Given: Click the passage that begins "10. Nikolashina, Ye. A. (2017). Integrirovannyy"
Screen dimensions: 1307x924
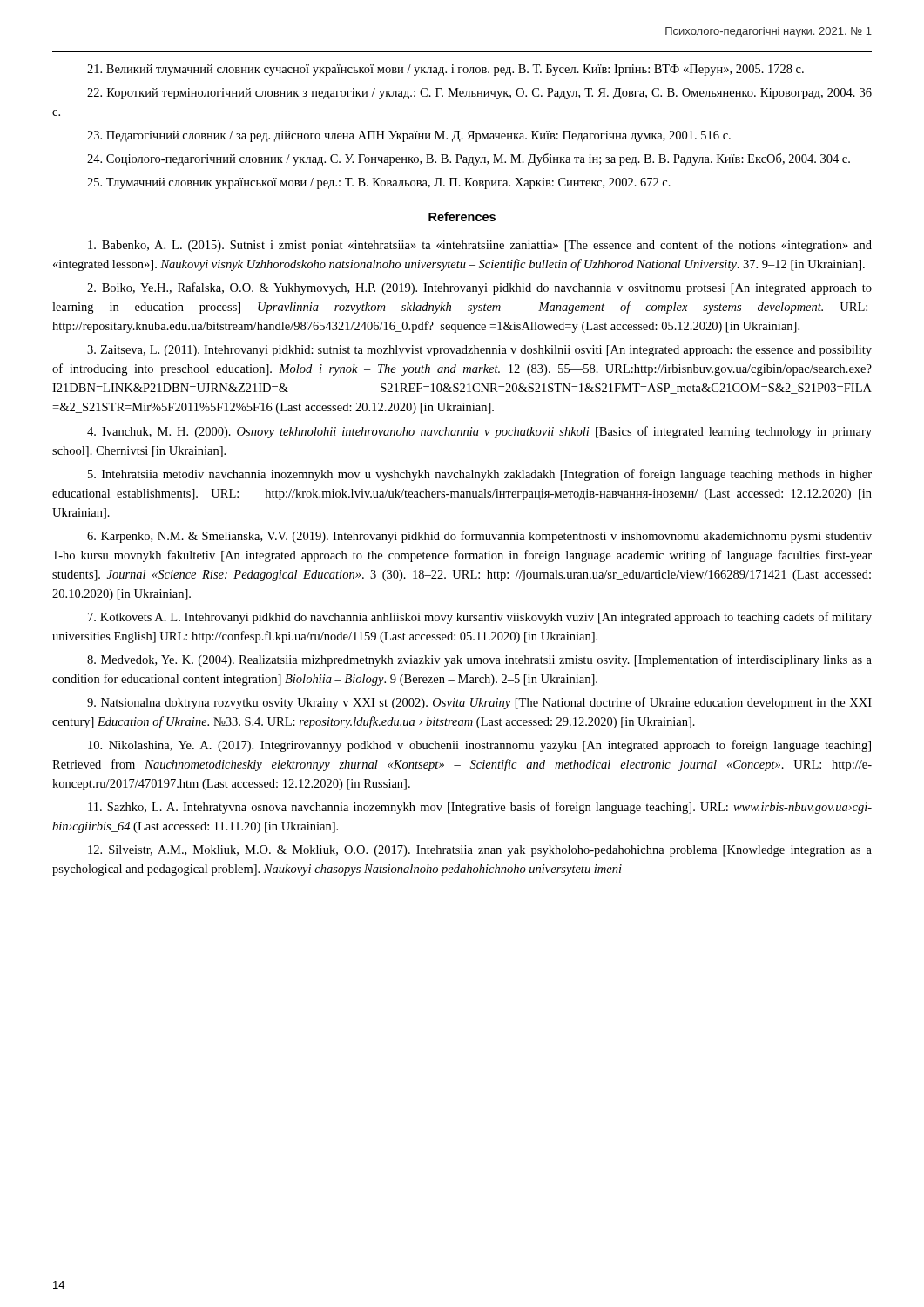Looking at the screenshot, I should tap(462, 764).
